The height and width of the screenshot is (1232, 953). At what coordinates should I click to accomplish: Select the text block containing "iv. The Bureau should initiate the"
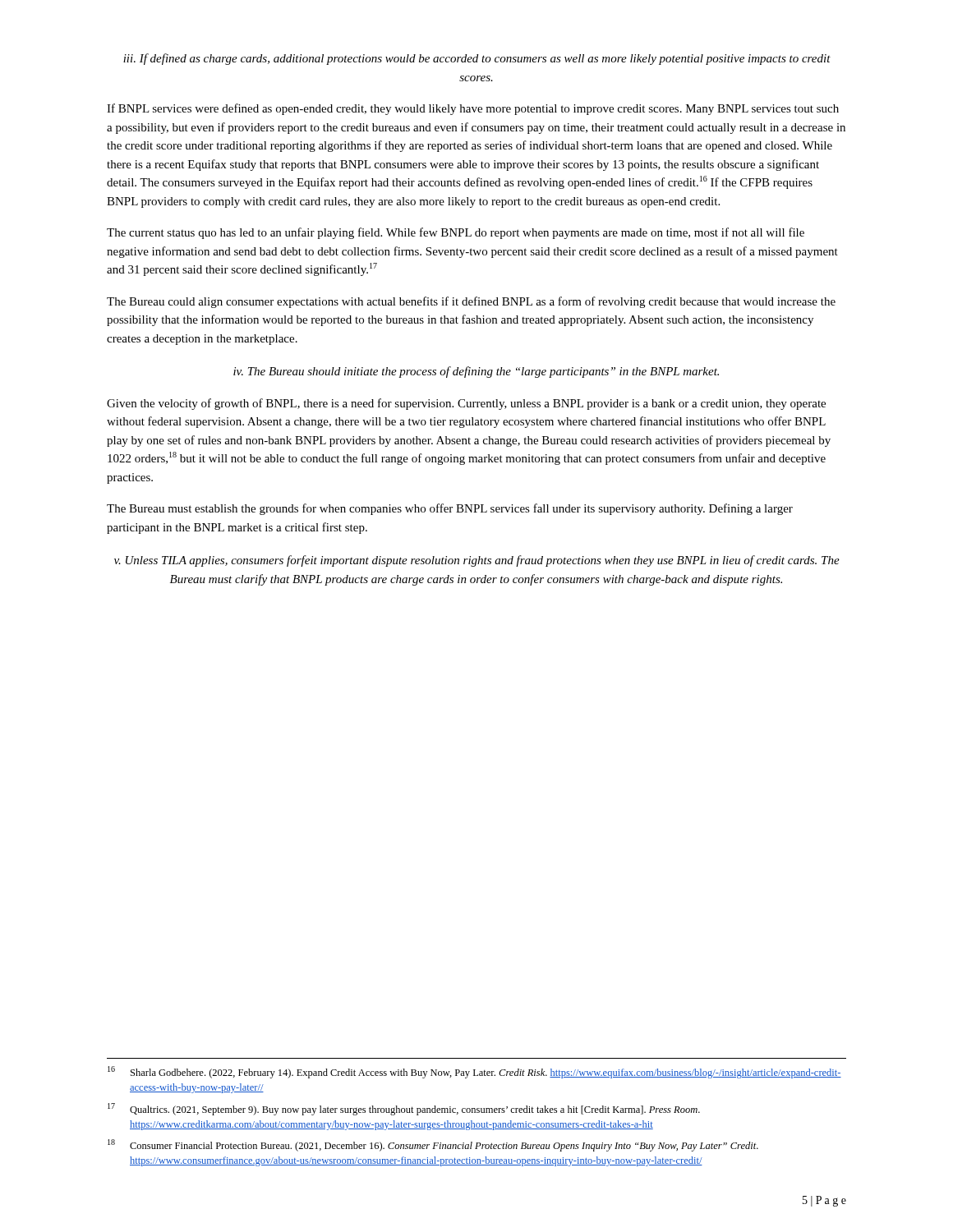(x=476, y=371)
